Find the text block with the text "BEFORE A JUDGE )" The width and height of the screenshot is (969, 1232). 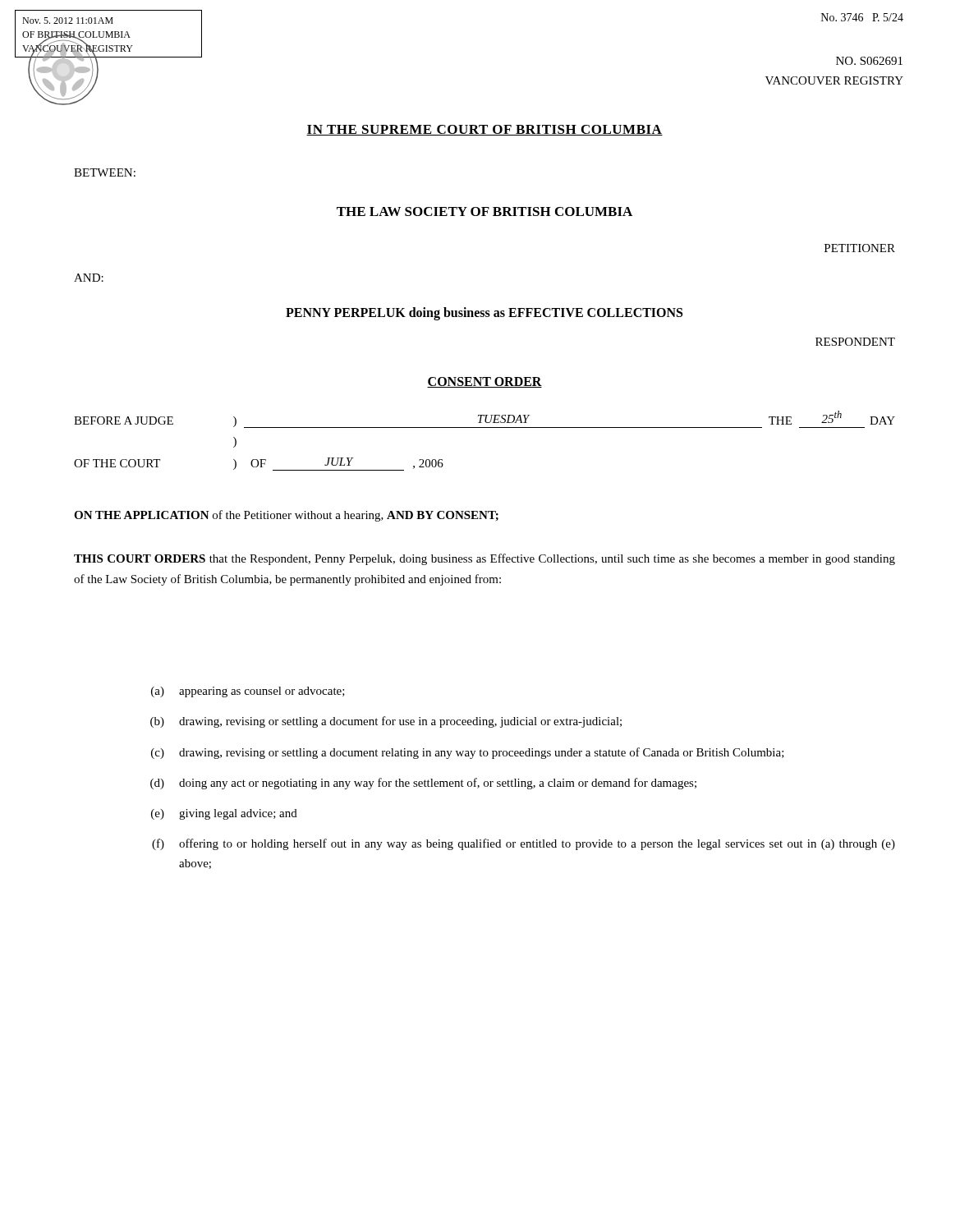[x=484, y=419]
